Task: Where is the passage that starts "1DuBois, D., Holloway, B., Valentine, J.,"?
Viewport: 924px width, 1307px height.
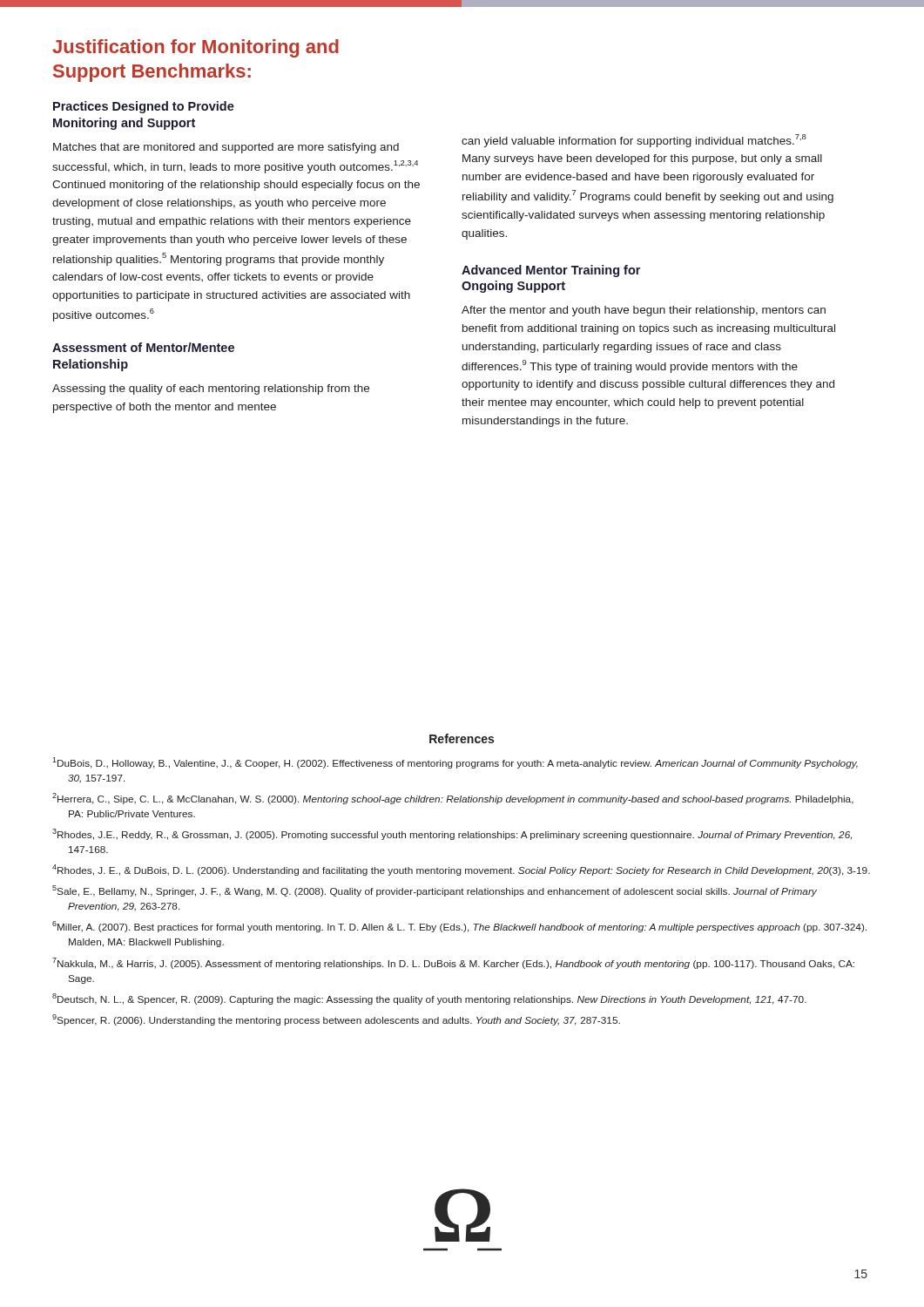Action: coord(455,770)
